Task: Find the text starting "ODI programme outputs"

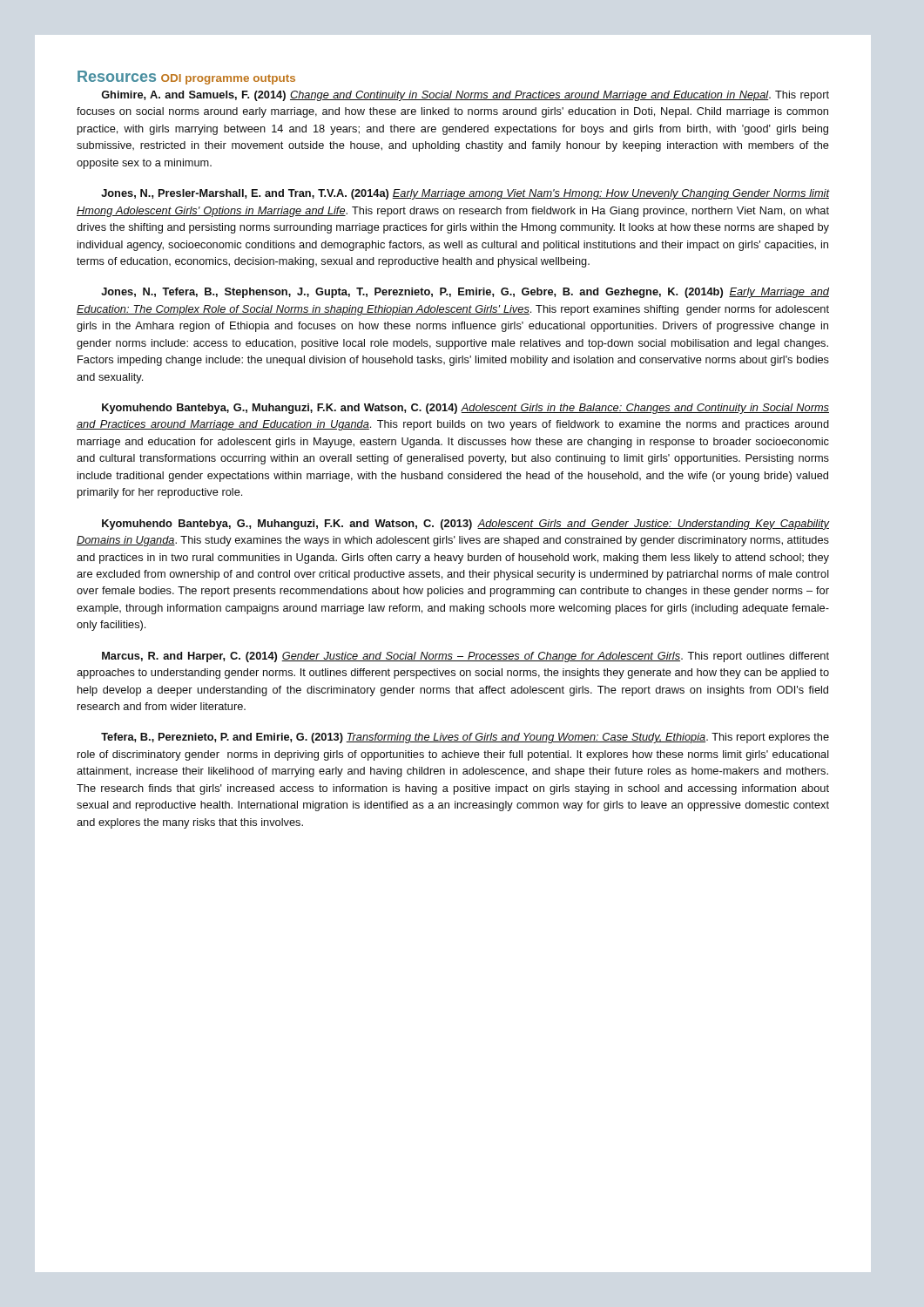Action: click(228, 78)
